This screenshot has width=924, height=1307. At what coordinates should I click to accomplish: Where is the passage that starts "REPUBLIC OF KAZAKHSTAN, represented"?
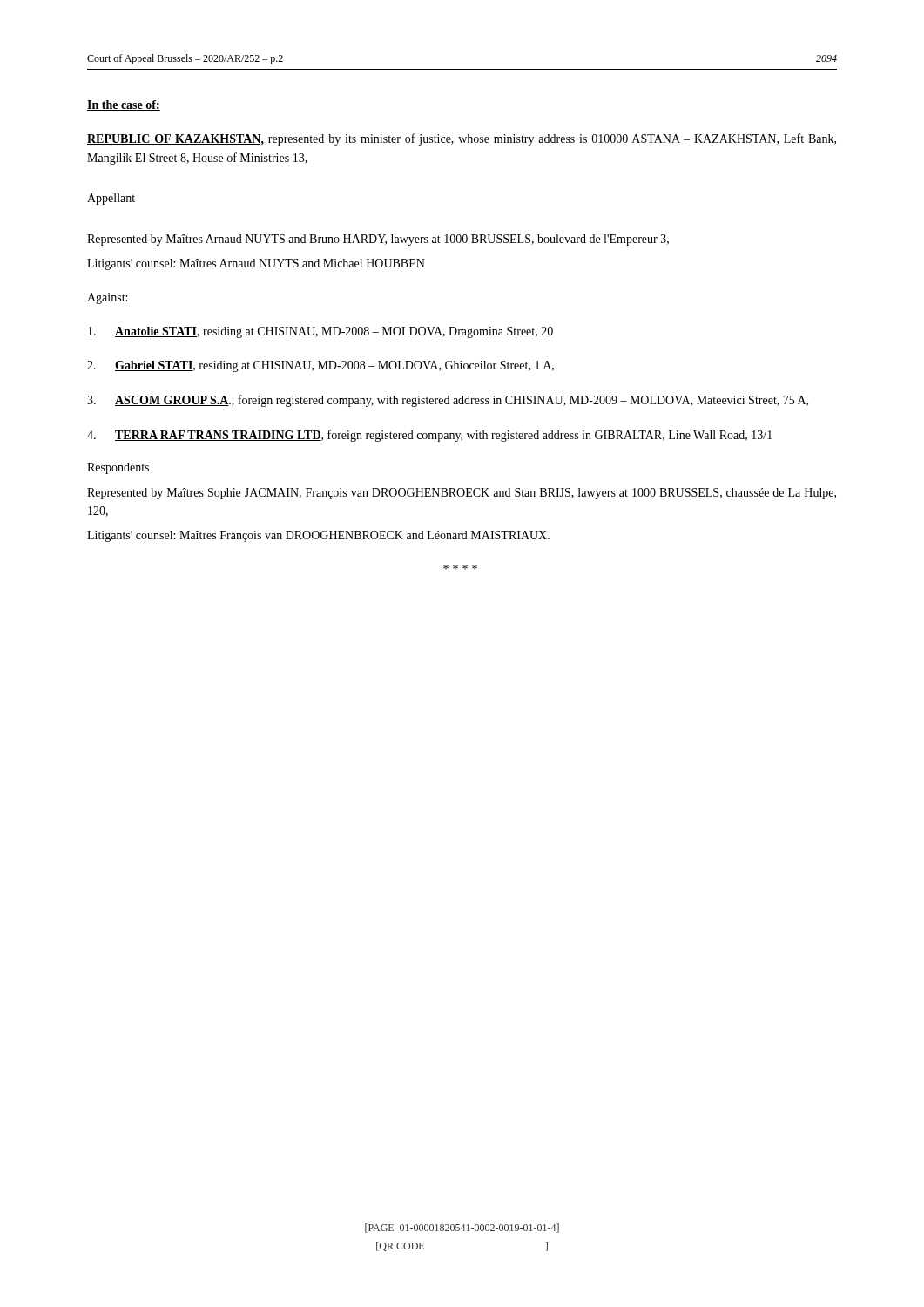[462, 148]
